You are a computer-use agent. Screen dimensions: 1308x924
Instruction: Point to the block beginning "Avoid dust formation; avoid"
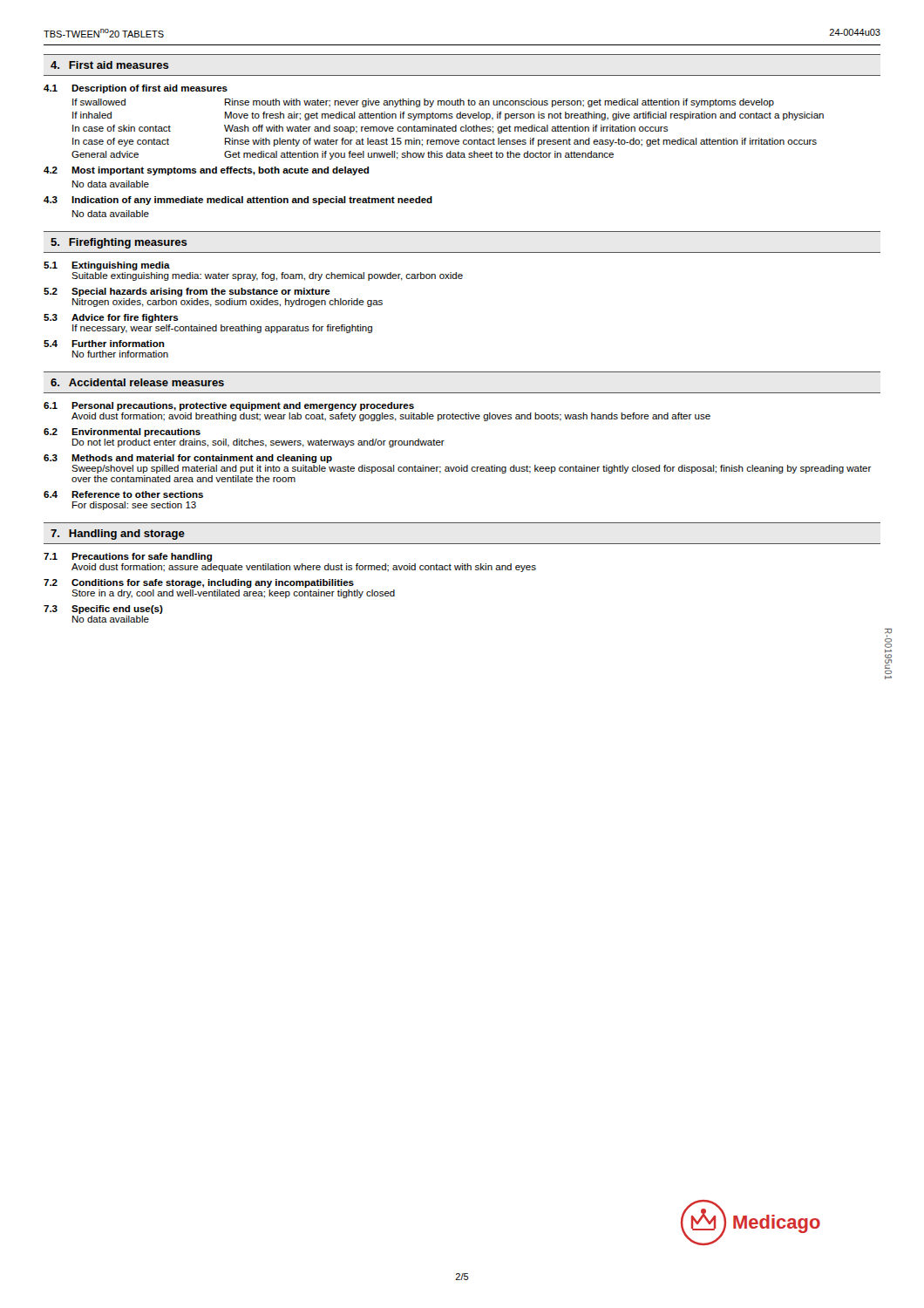point(391,416)
